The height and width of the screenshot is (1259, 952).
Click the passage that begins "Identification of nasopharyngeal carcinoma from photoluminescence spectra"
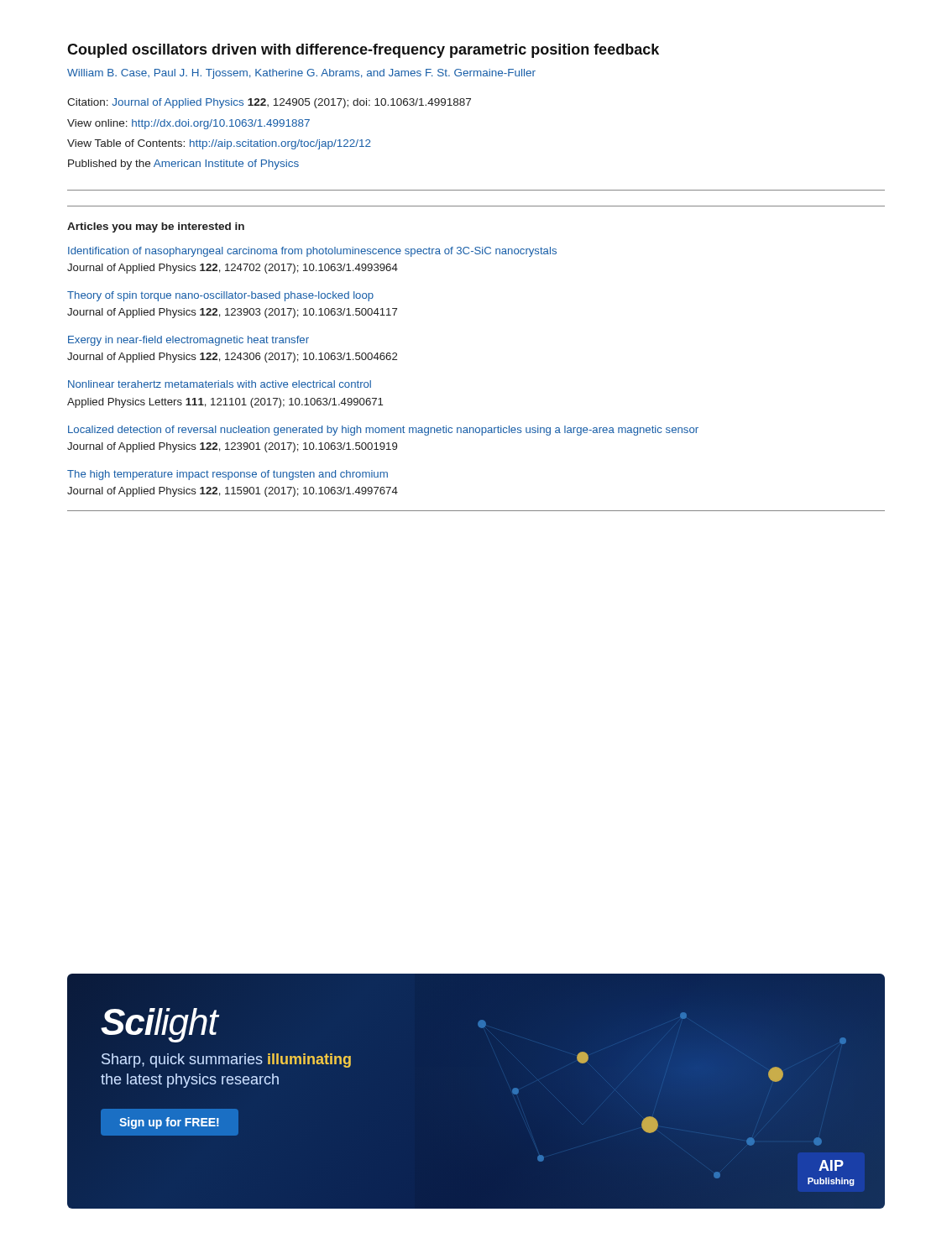(476, 258)
